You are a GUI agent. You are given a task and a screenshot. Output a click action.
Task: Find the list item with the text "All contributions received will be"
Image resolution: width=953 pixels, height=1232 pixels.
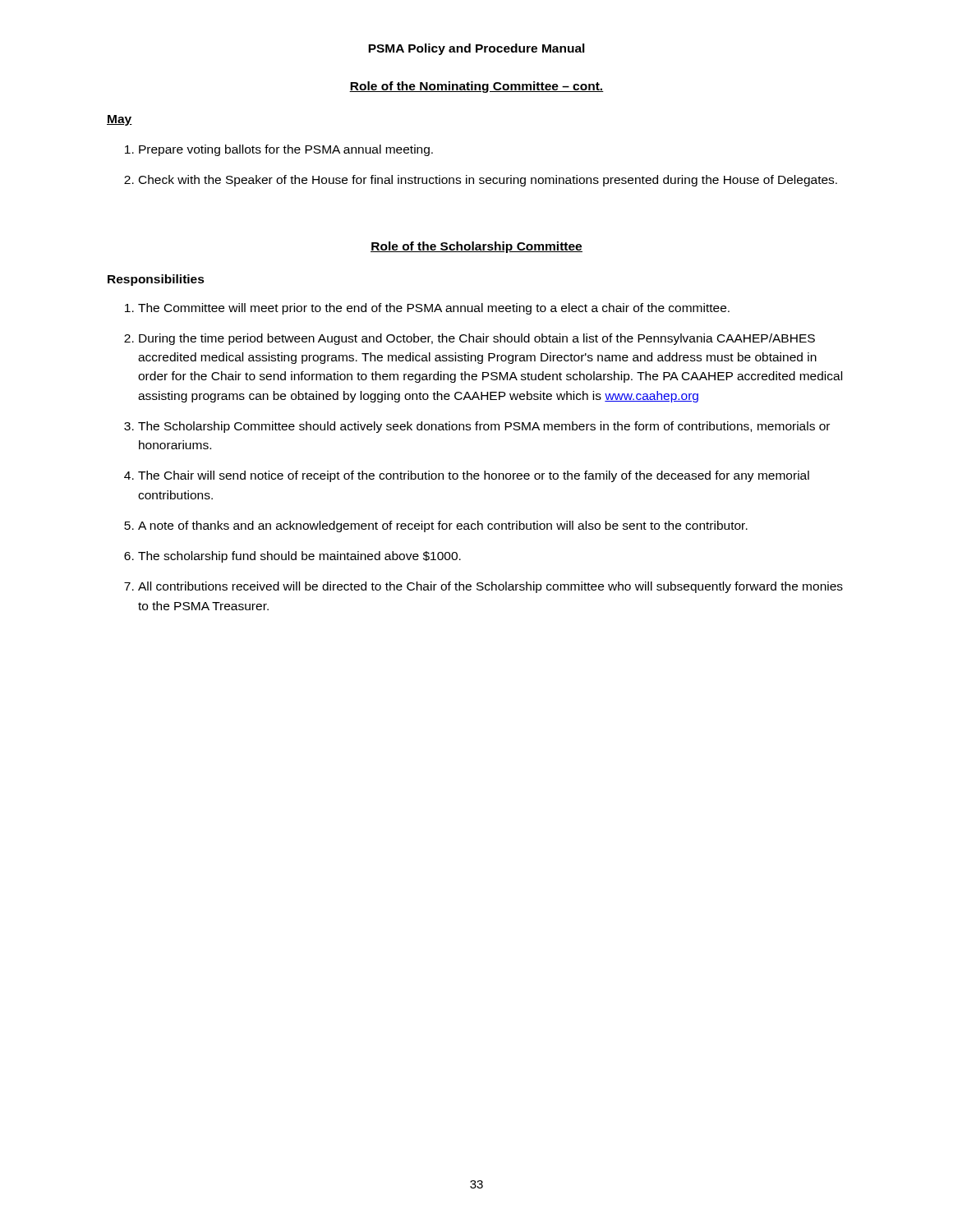(492, 596)
